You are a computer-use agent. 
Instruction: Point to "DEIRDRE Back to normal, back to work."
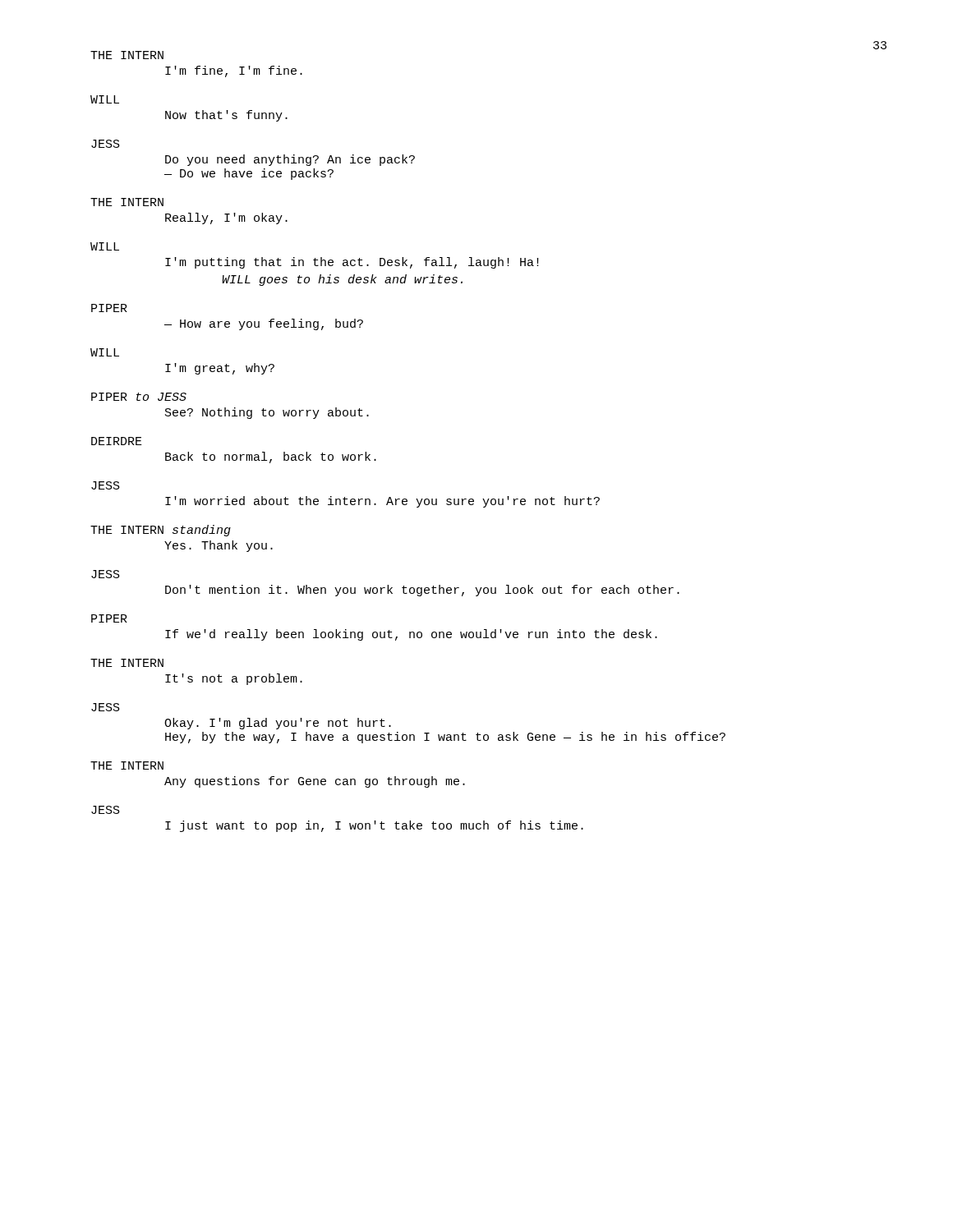(x=117, y=441)
